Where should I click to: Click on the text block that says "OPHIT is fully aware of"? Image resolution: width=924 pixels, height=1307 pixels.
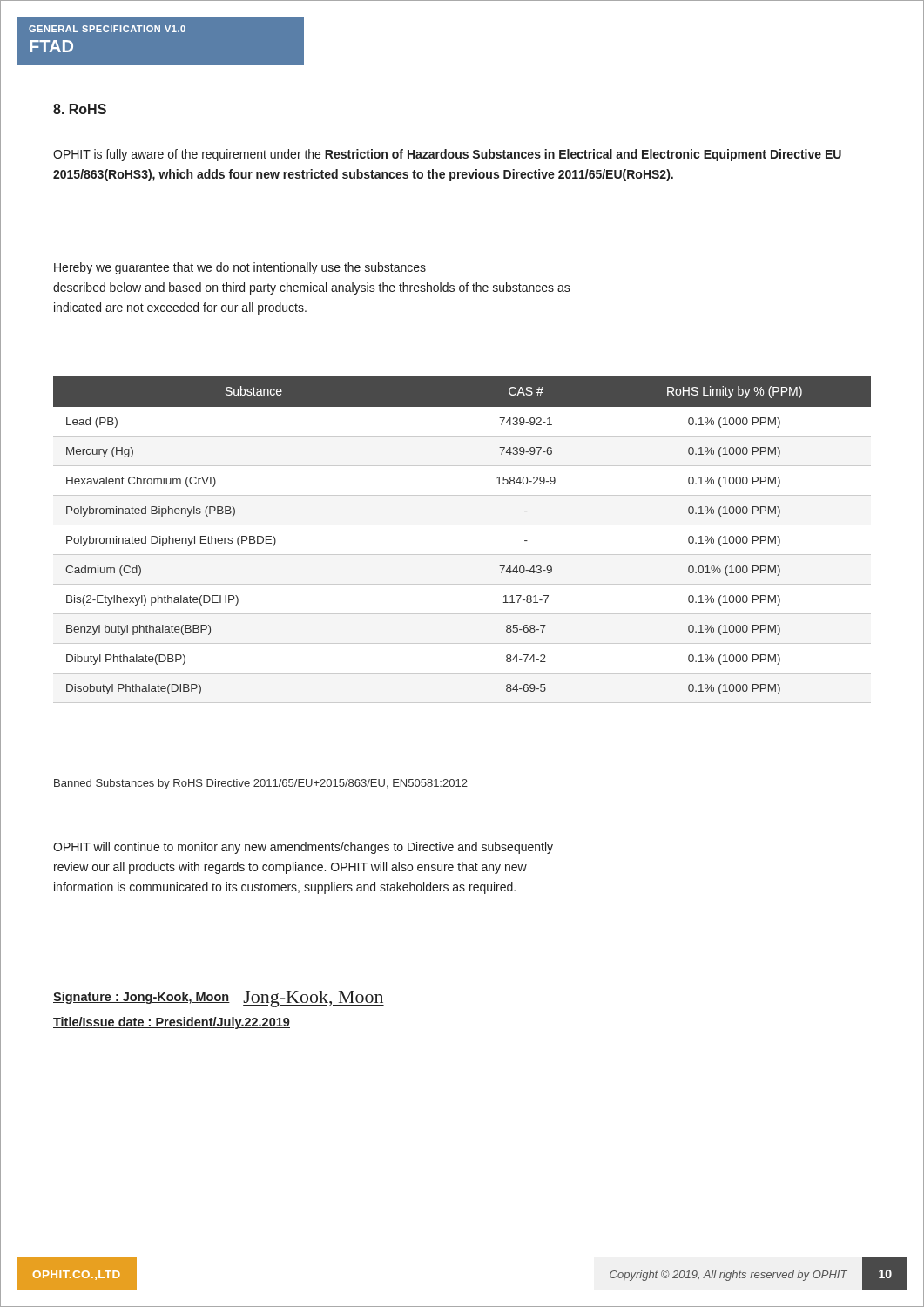(x=447, y=164)
